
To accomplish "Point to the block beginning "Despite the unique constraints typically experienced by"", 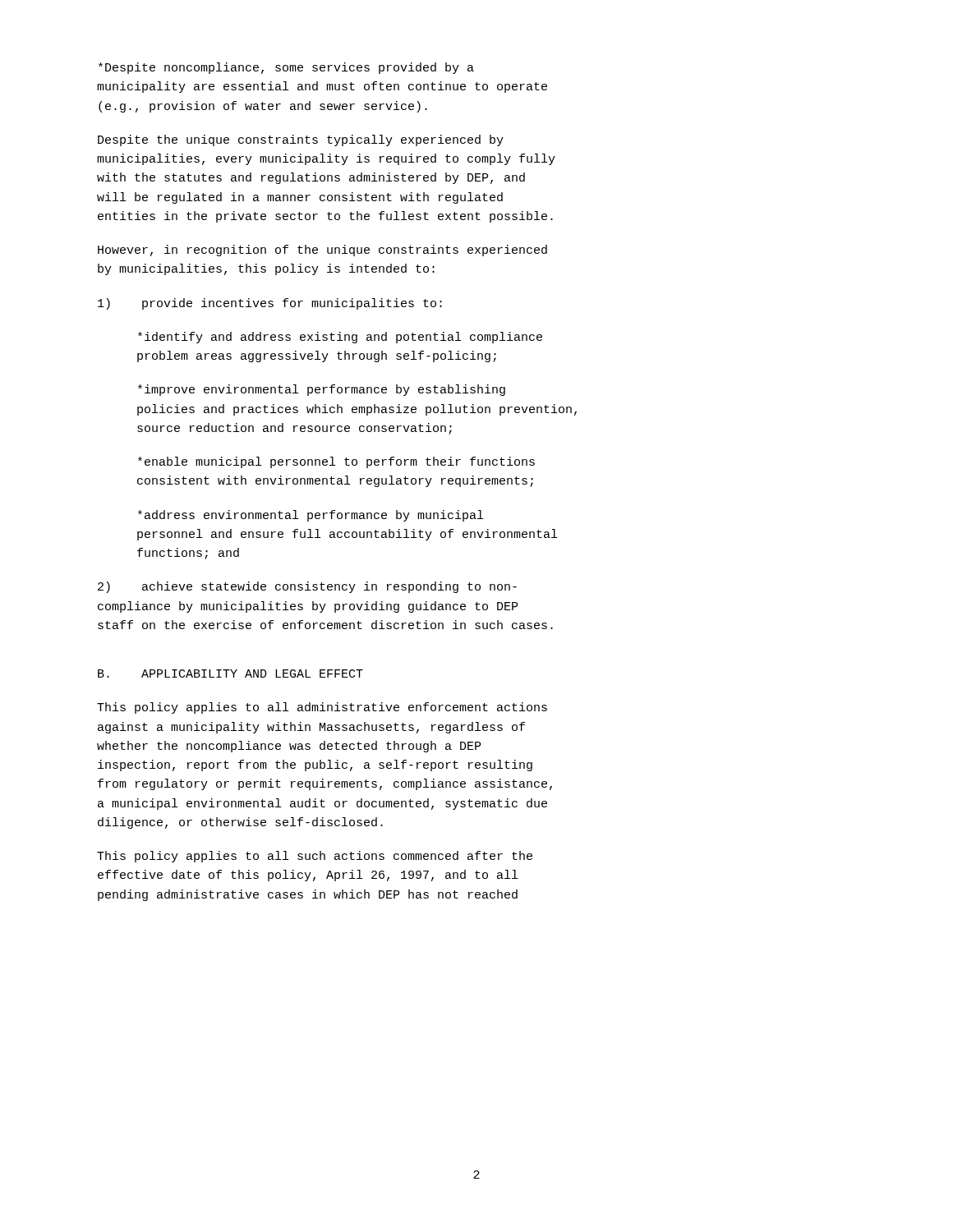I will tap(326, 179).
